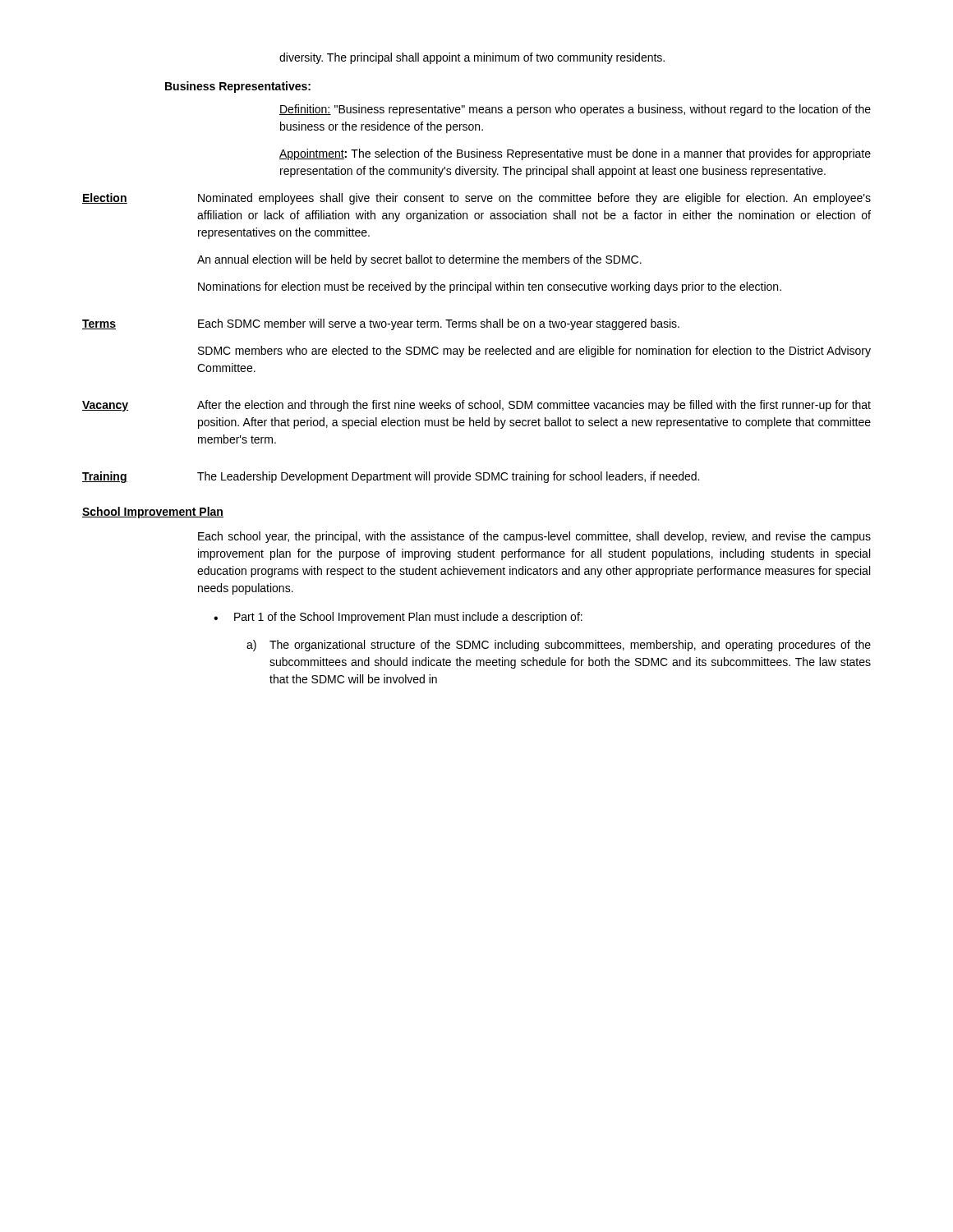Where is the passage that starts "a) The organizational structure of the"?
Image resolution: width=953 pixels, height=1232 pixels.
pos(559,662)
